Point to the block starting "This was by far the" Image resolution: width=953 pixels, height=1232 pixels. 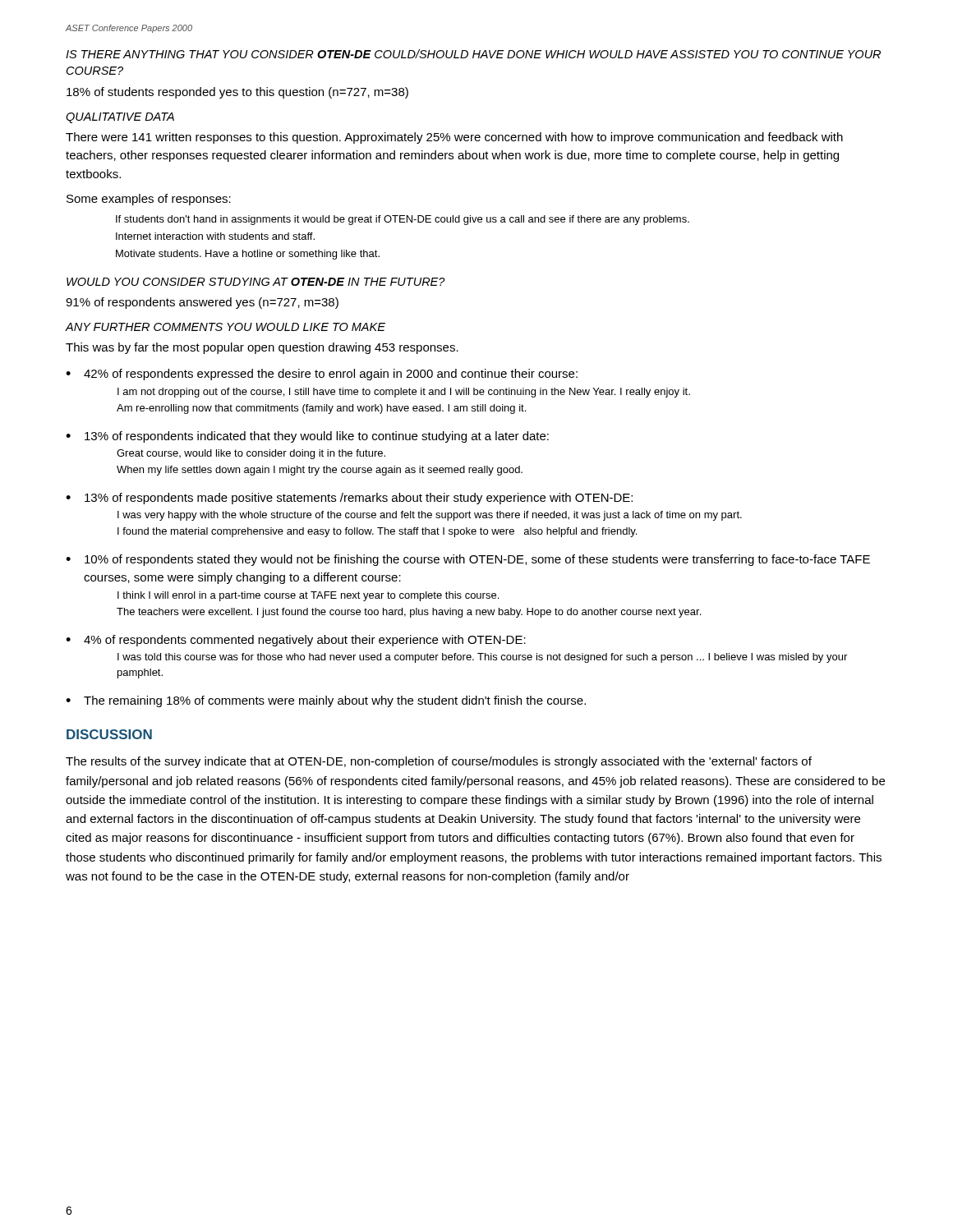(x=262, y=347)
